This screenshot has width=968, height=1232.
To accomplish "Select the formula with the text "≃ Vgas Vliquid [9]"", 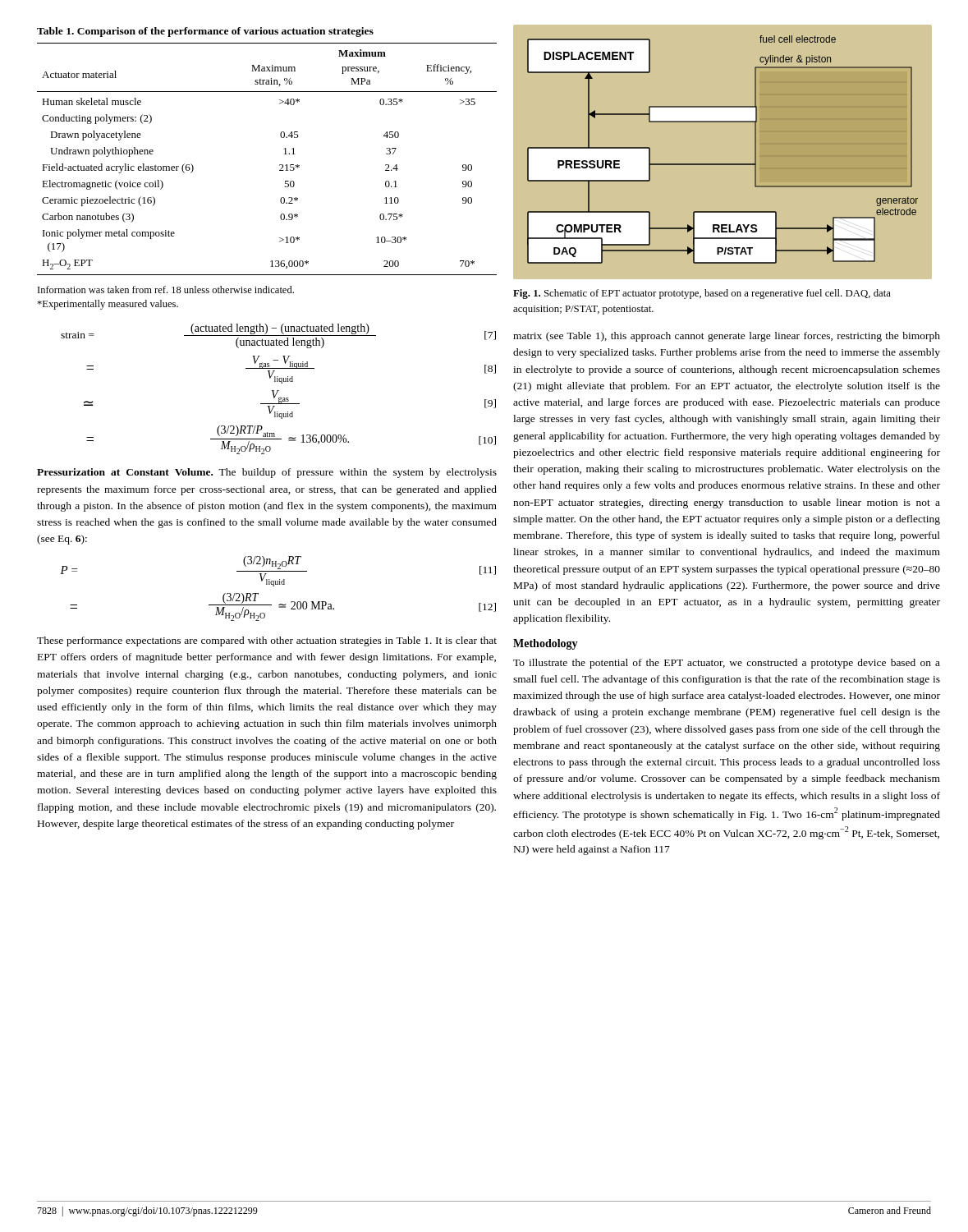I will click(x=267, y=404).
